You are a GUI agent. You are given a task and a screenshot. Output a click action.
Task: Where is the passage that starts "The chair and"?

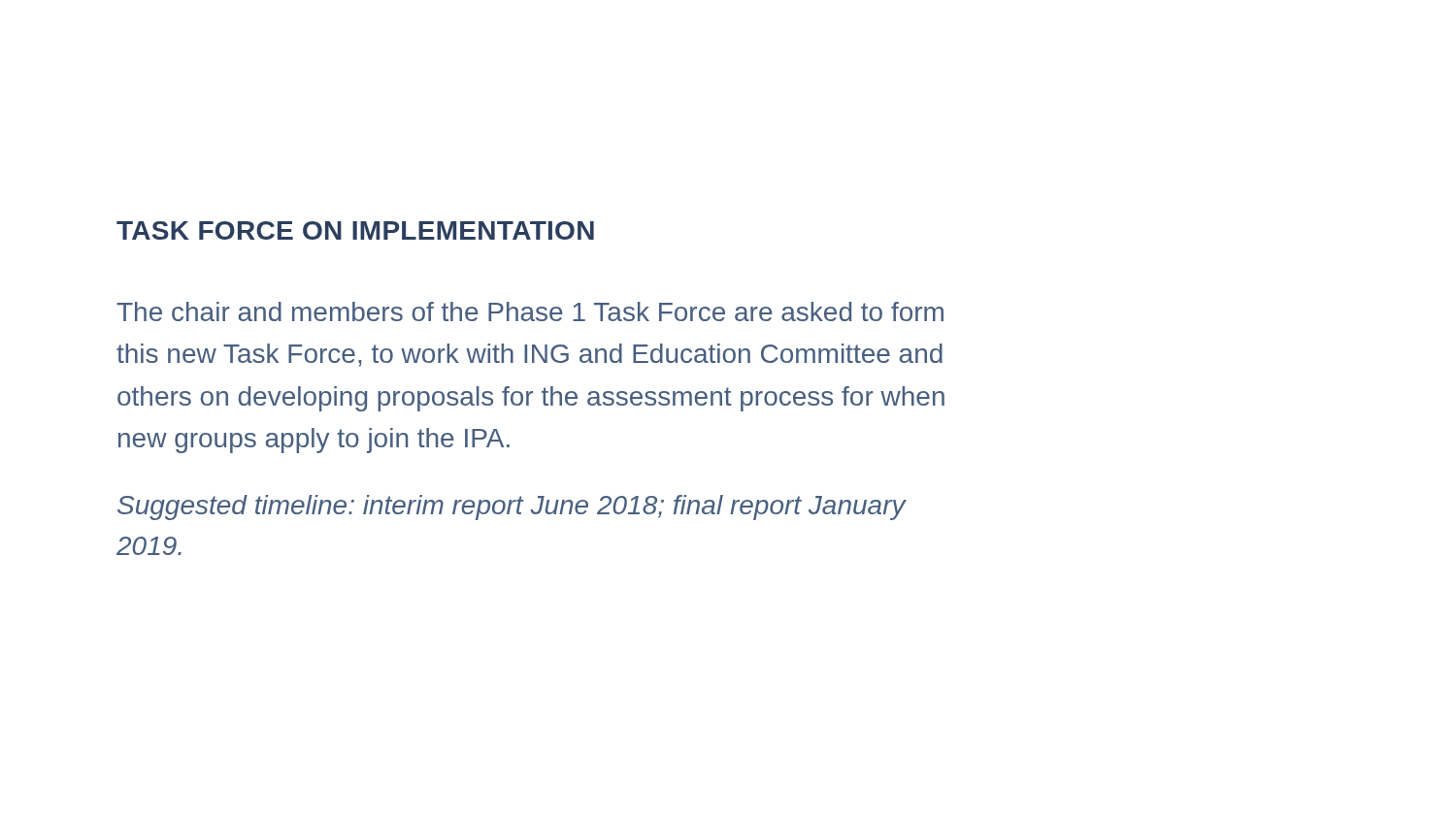[x=531, y=375]
